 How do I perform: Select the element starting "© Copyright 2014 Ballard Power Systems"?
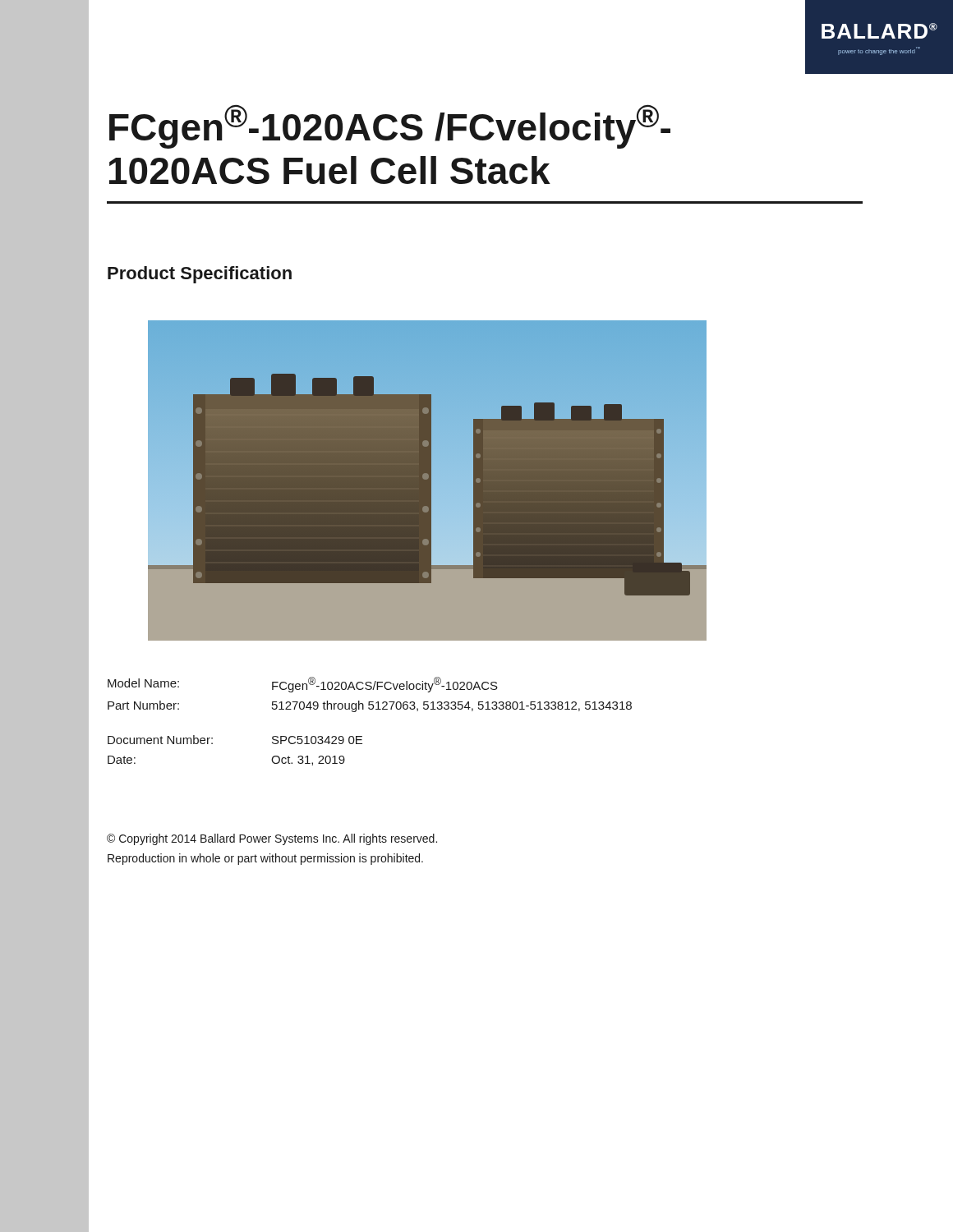tap(272, 839)
